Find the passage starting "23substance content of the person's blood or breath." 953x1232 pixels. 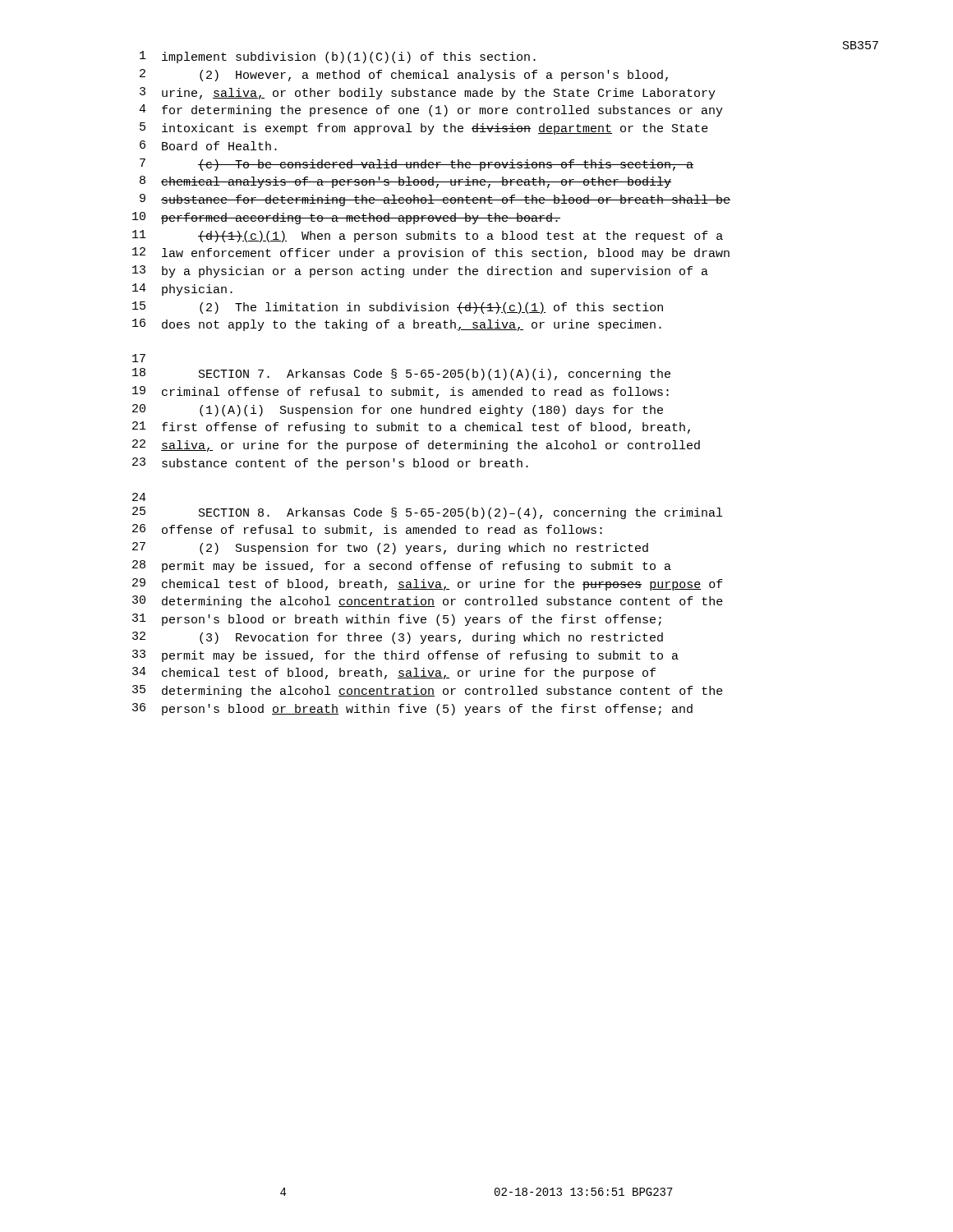[493, 465]
